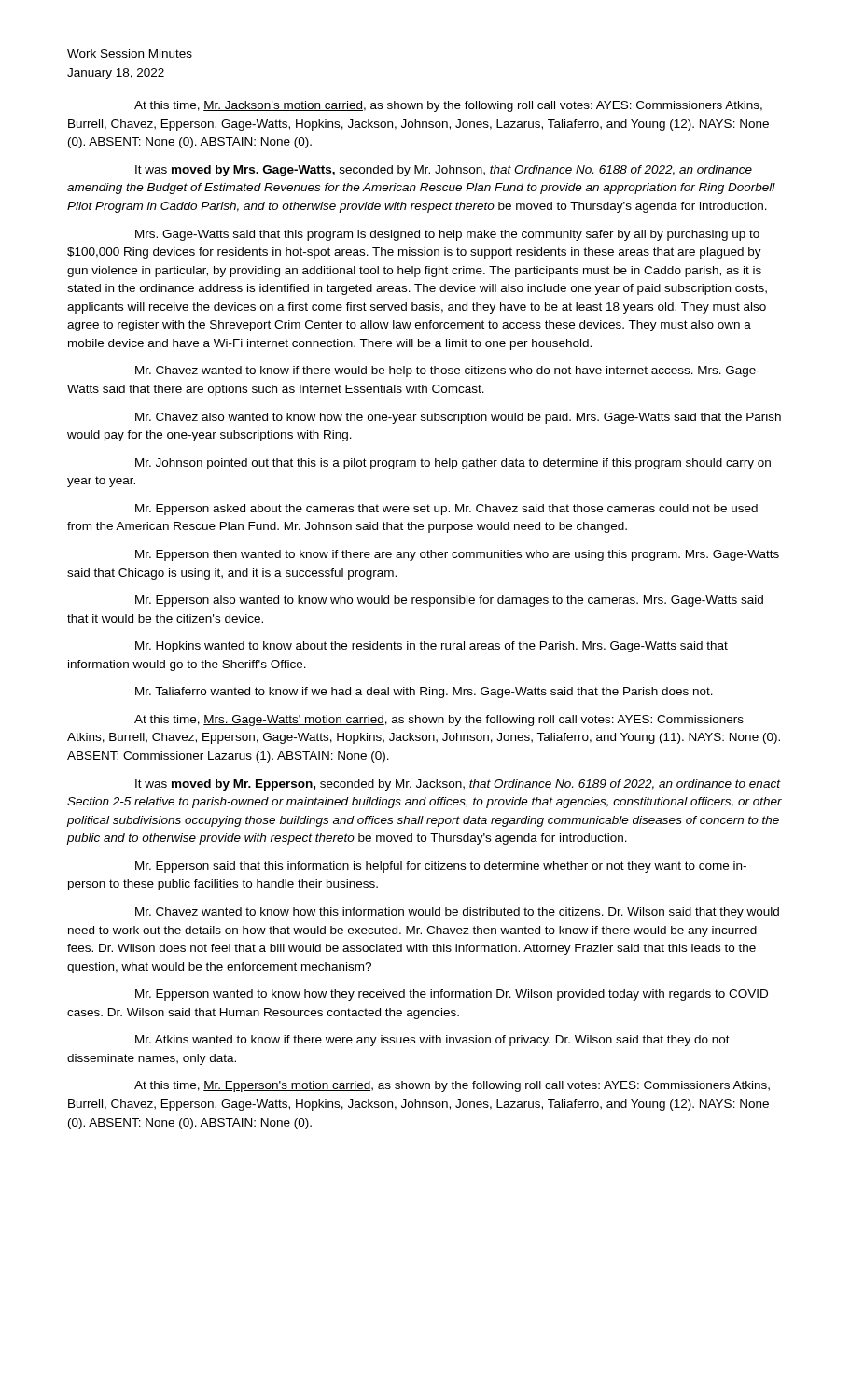Point to the region starting "Mr. Atkins wanted to know if there"
The image size is (850, 1400).
tap(425, 1049)
